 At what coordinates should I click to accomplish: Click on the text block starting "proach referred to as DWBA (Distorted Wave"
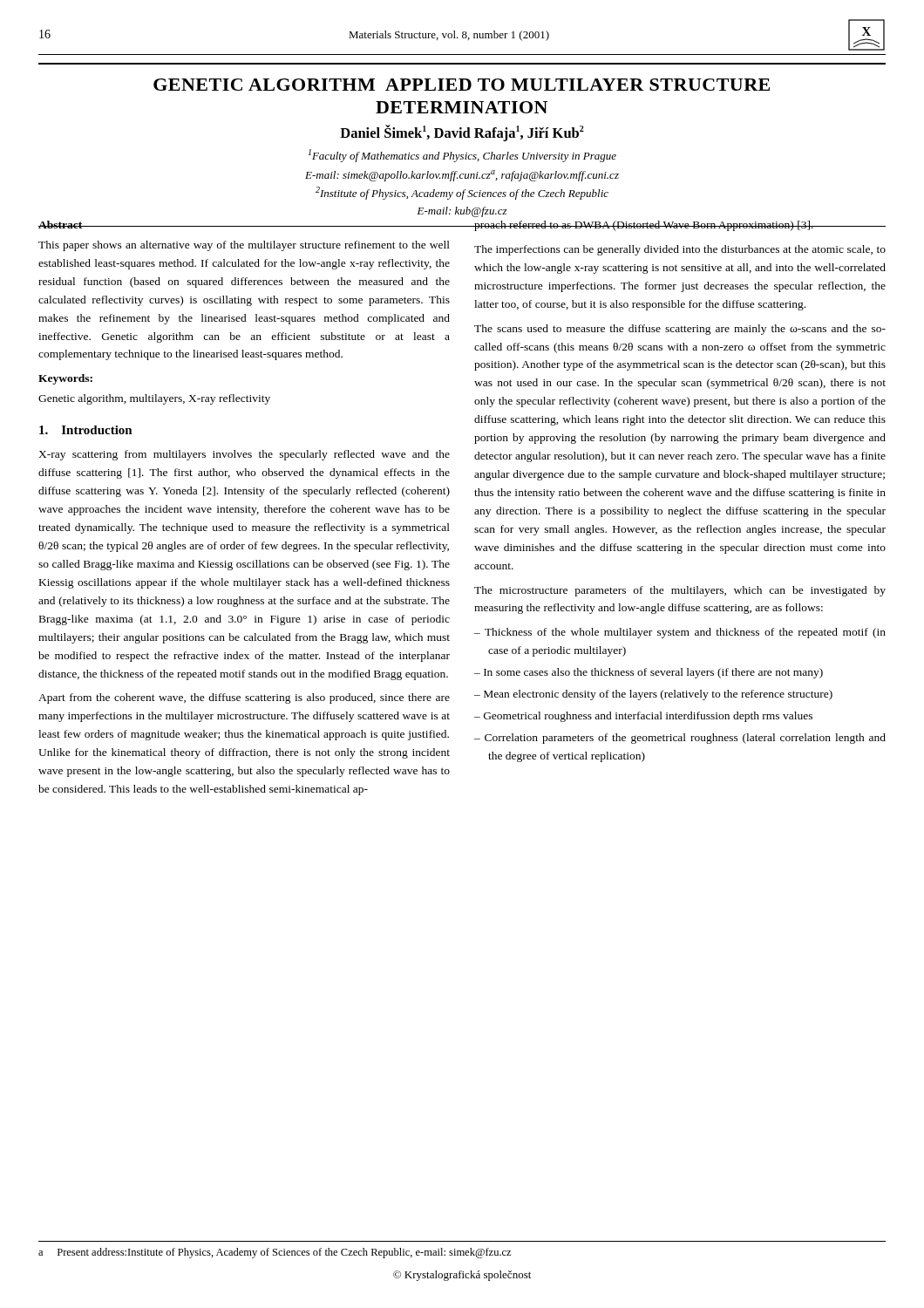[680, 417]
